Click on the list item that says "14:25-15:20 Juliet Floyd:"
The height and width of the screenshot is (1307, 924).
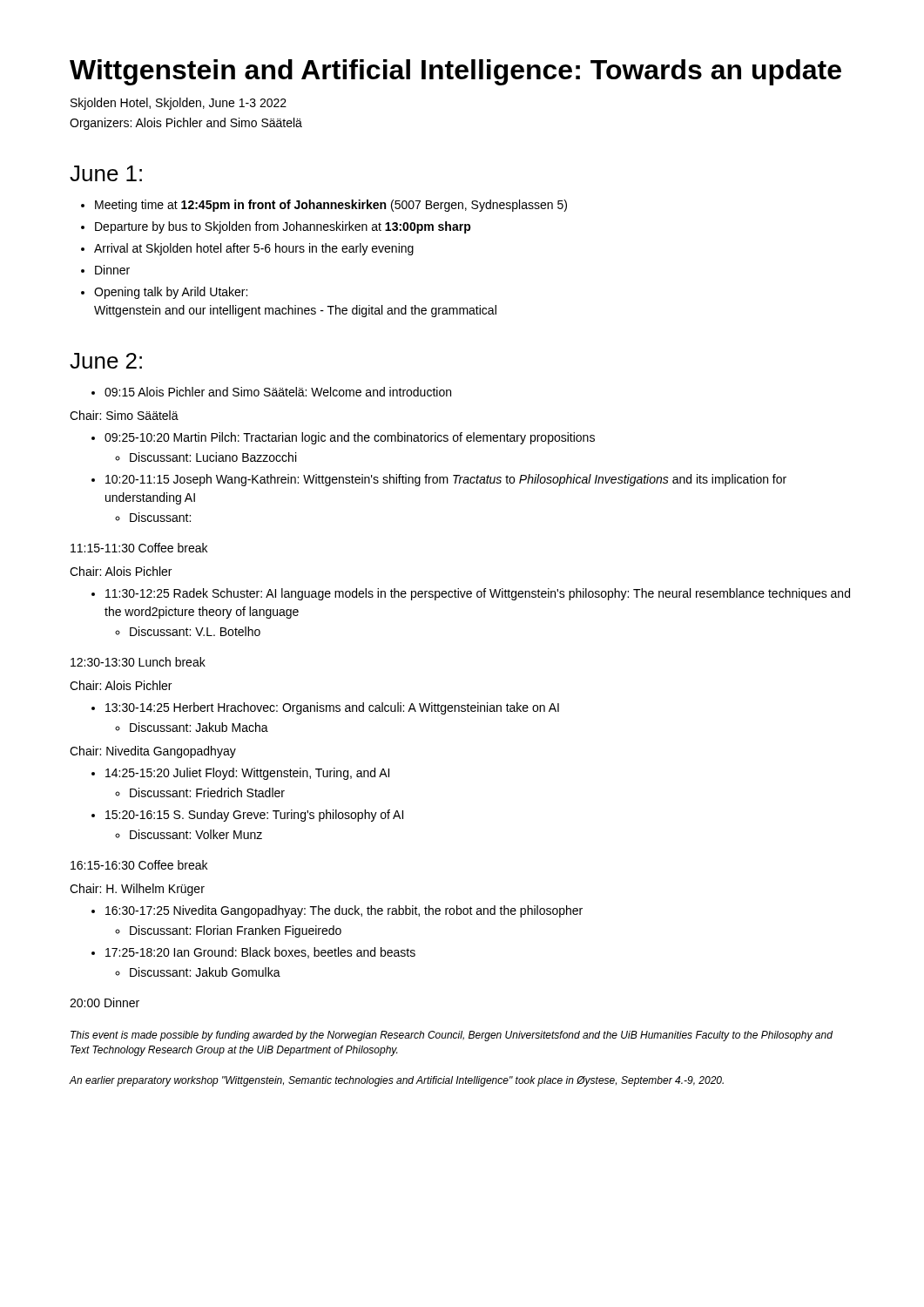pyautogui.click(x=247, y=774)
